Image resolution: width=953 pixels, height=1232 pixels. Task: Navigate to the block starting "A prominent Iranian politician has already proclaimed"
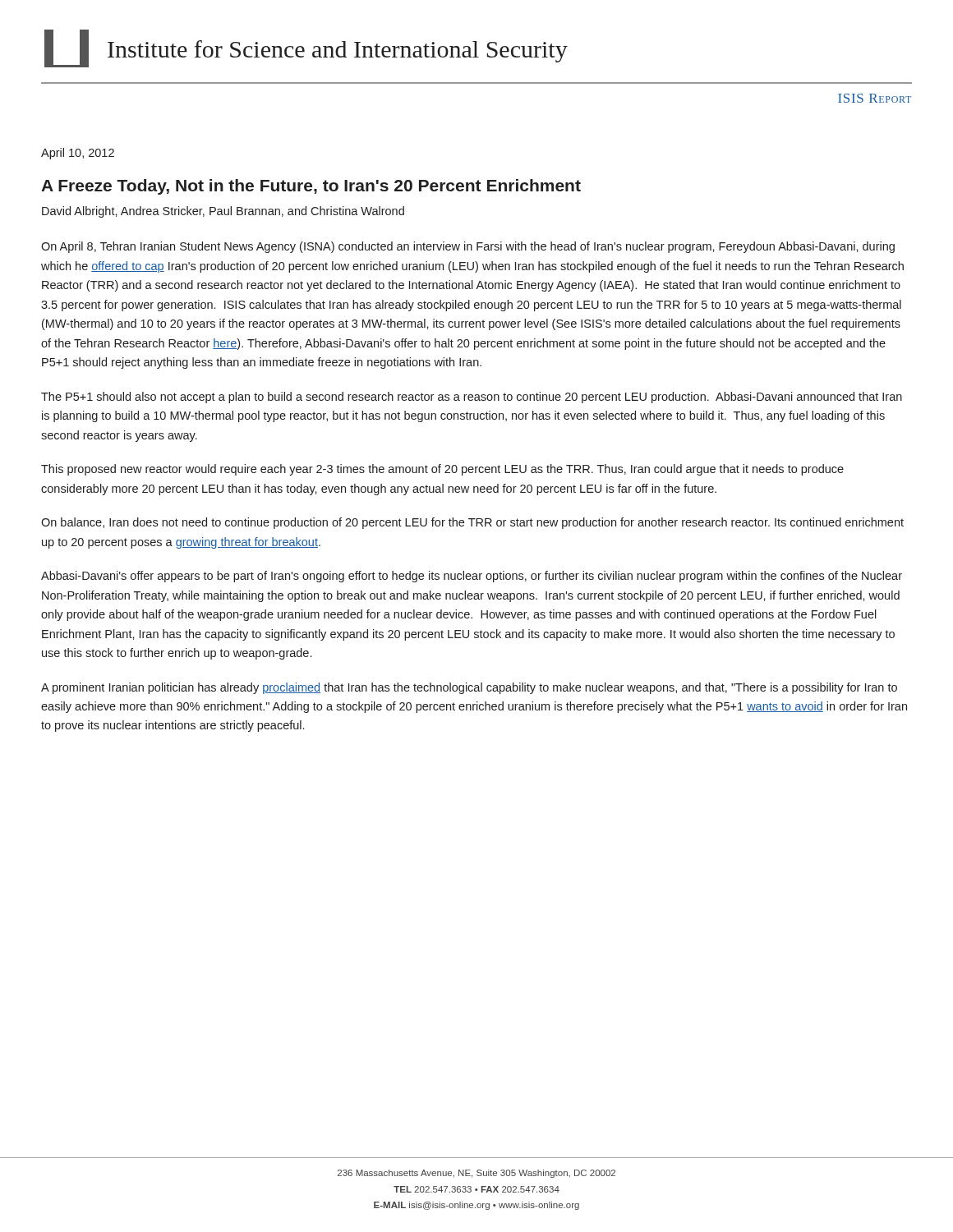tap(474, 706)
